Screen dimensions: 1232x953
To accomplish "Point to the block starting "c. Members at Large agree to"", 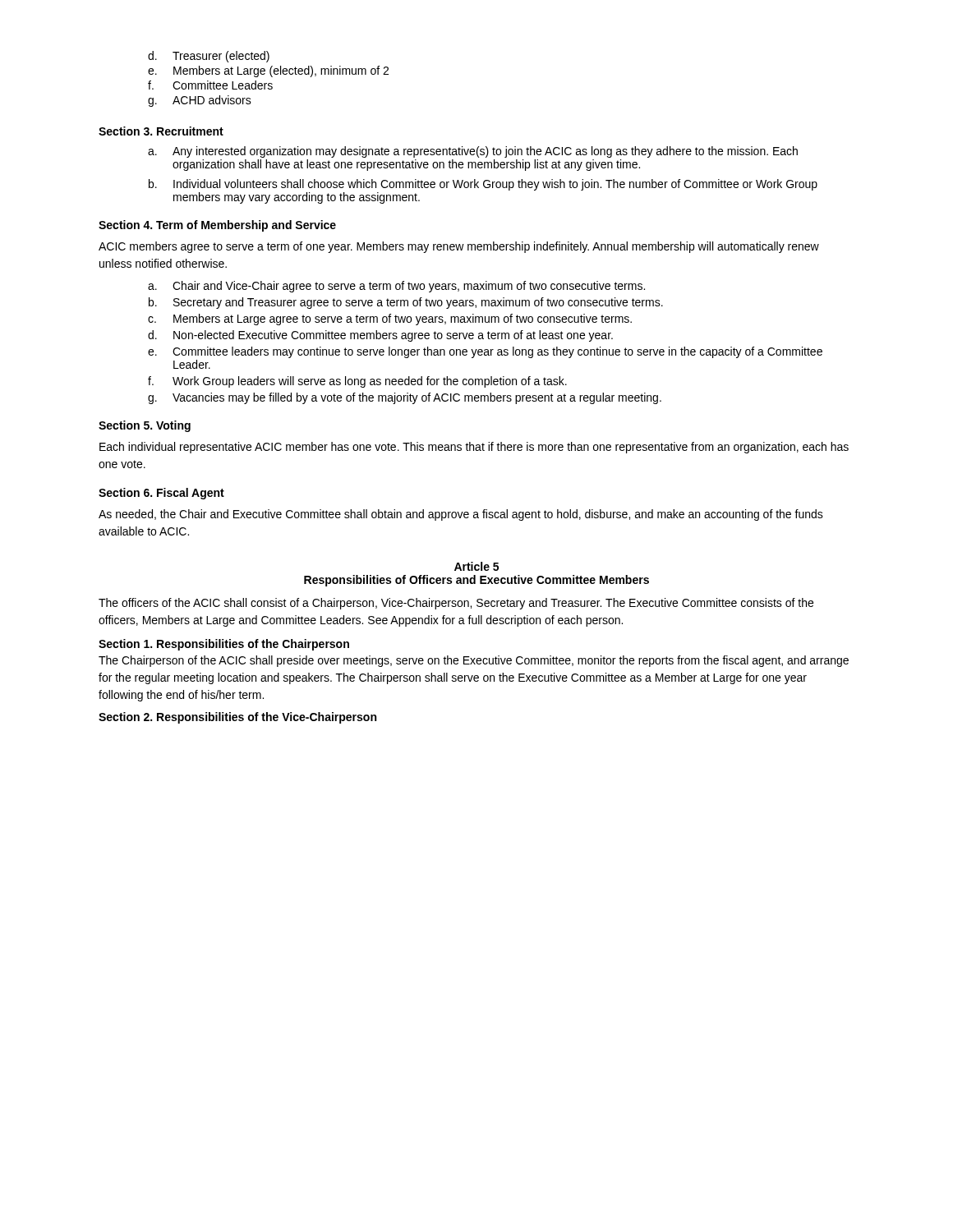I will (x=501, y=319).
